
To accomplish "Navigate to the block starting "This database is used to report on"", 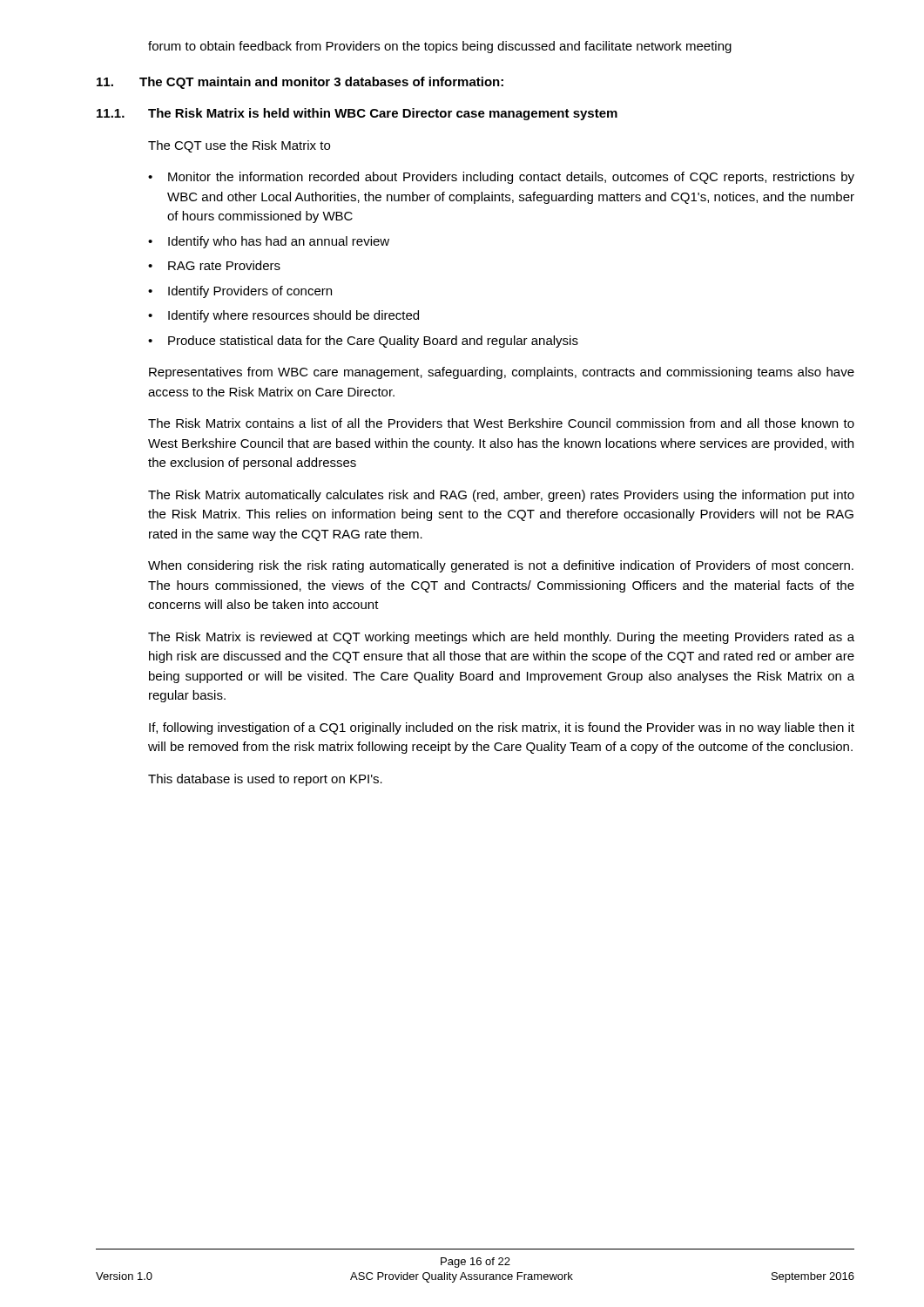I will (265, 778).
